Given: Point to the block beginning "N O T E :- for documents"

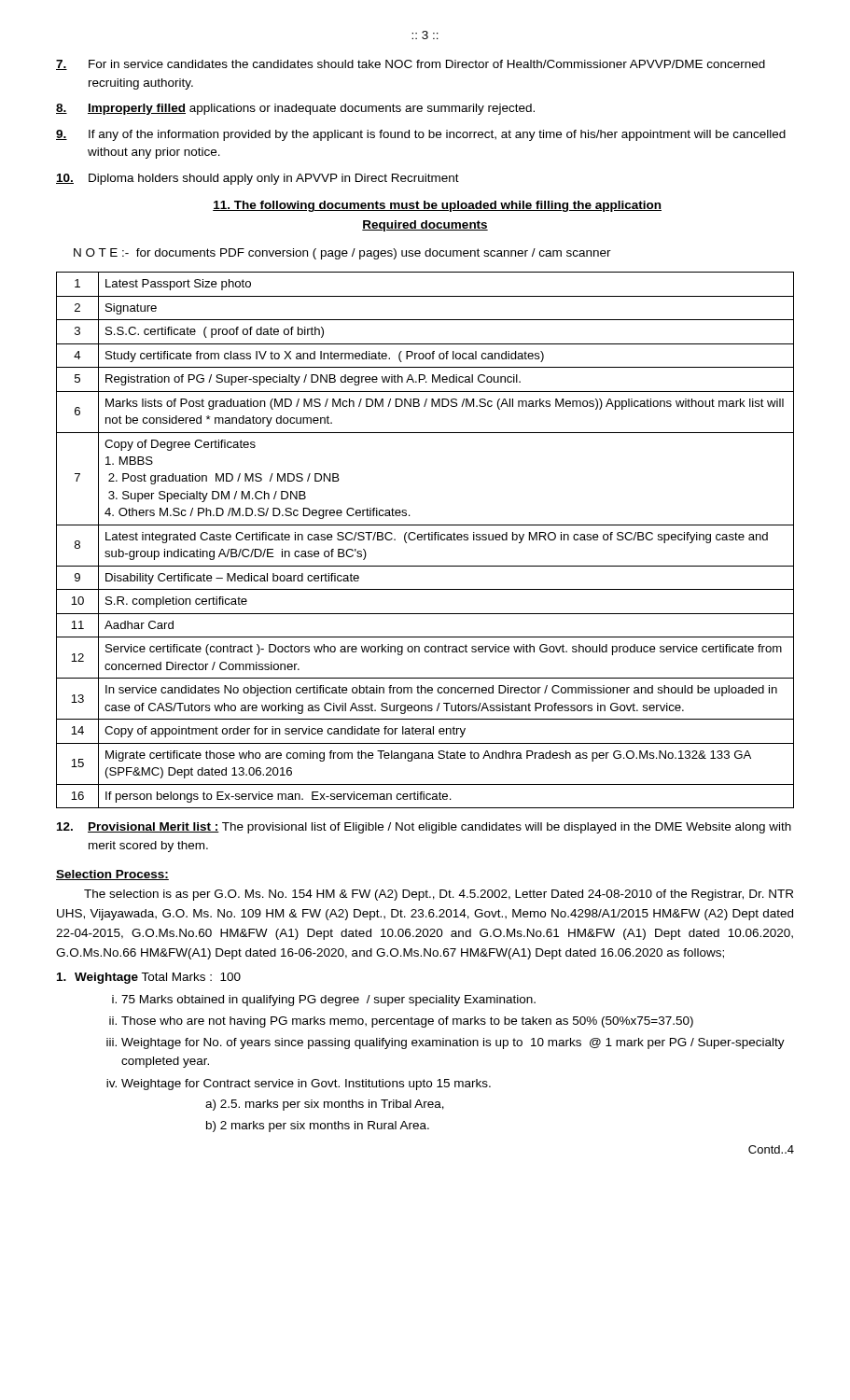Looking at the screenshot, I should click(x=342, y=252).
